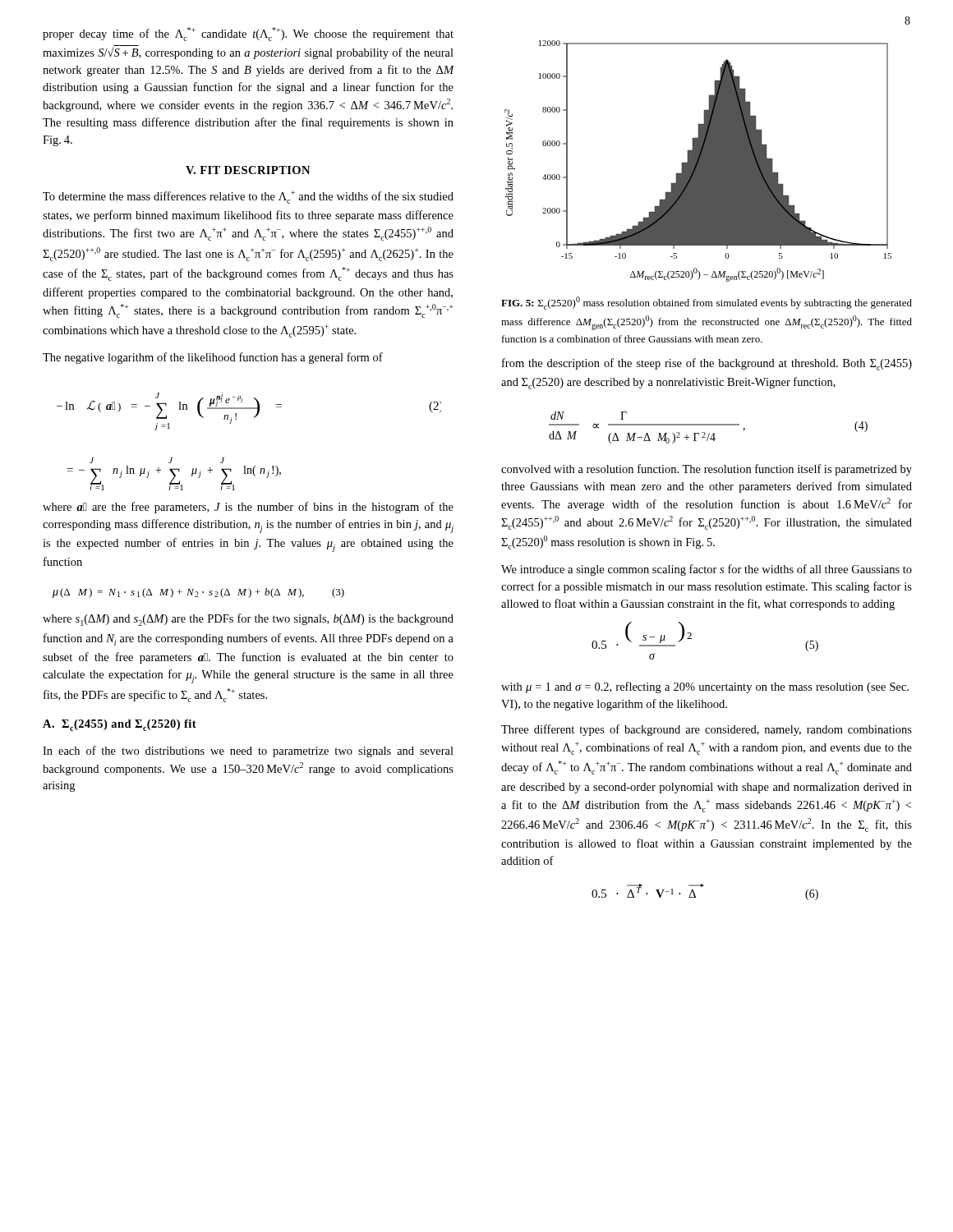Find the block starting "In each of the two"
Viewport: 953px width, 1232px height.
[248, 768]
